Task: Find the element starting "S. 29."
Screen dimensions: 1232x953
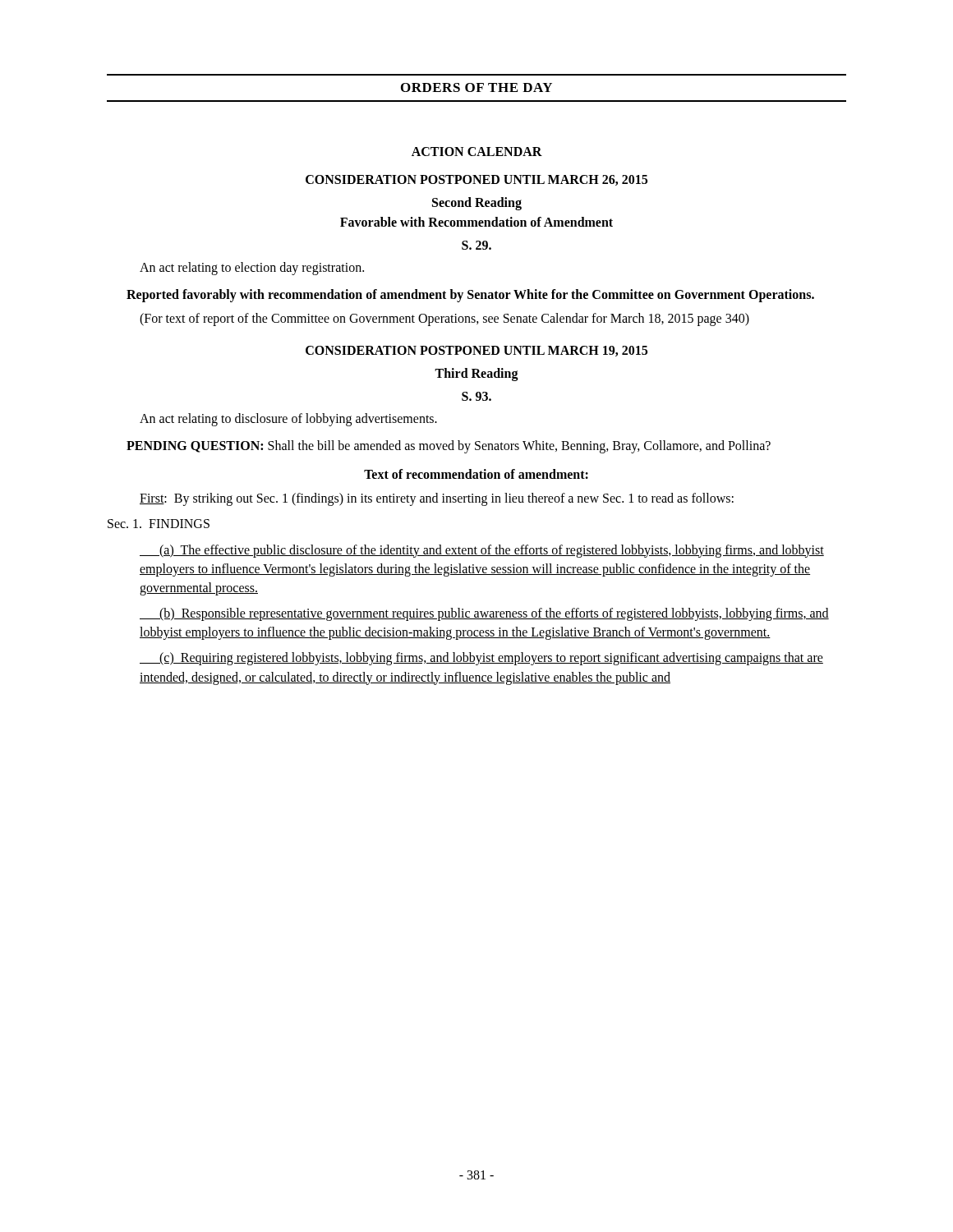Action: pyautogui.click(x=476, y=245)
